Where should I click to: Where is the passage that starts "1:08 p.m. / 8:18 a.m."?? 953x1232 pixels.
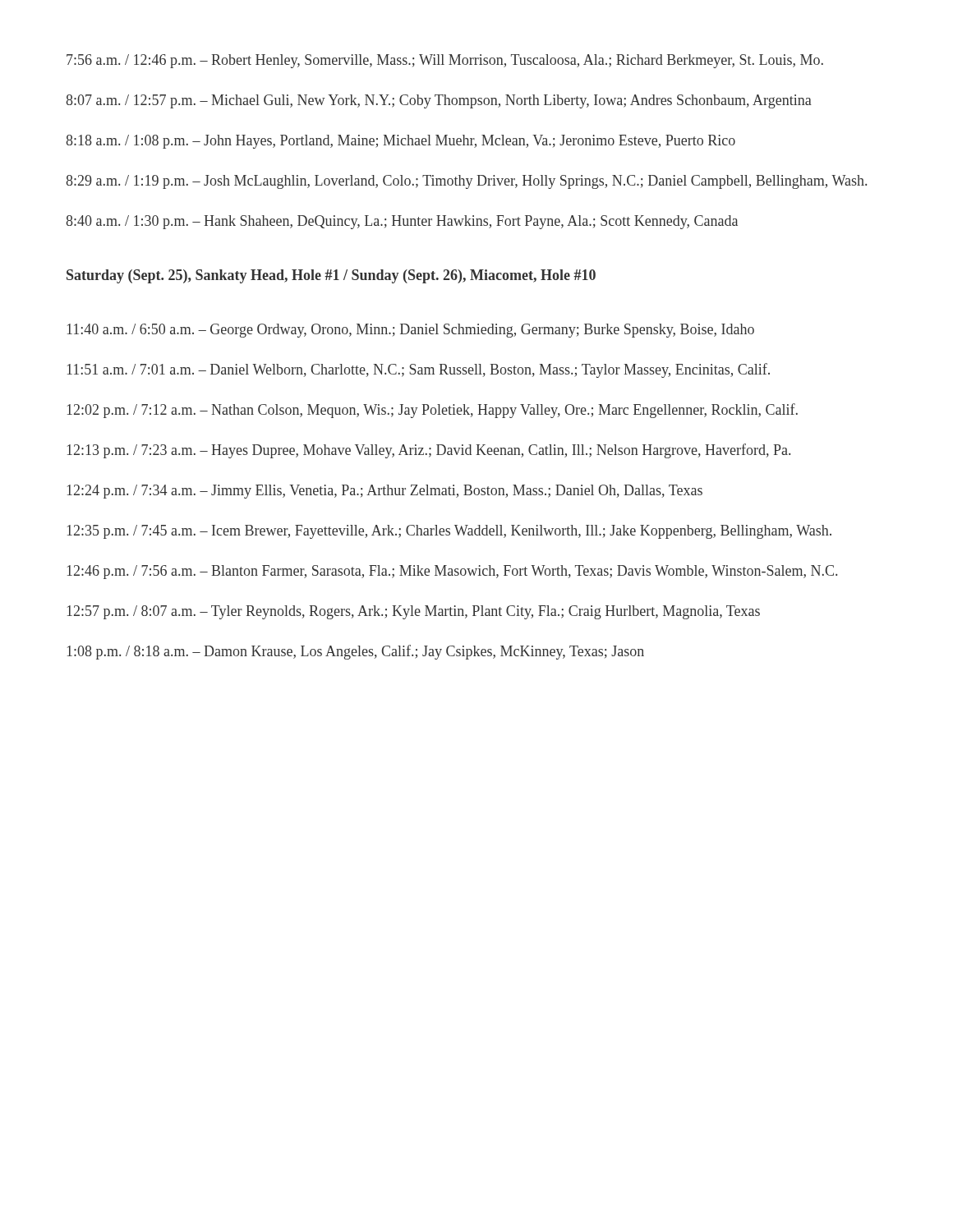coord(355,651)
